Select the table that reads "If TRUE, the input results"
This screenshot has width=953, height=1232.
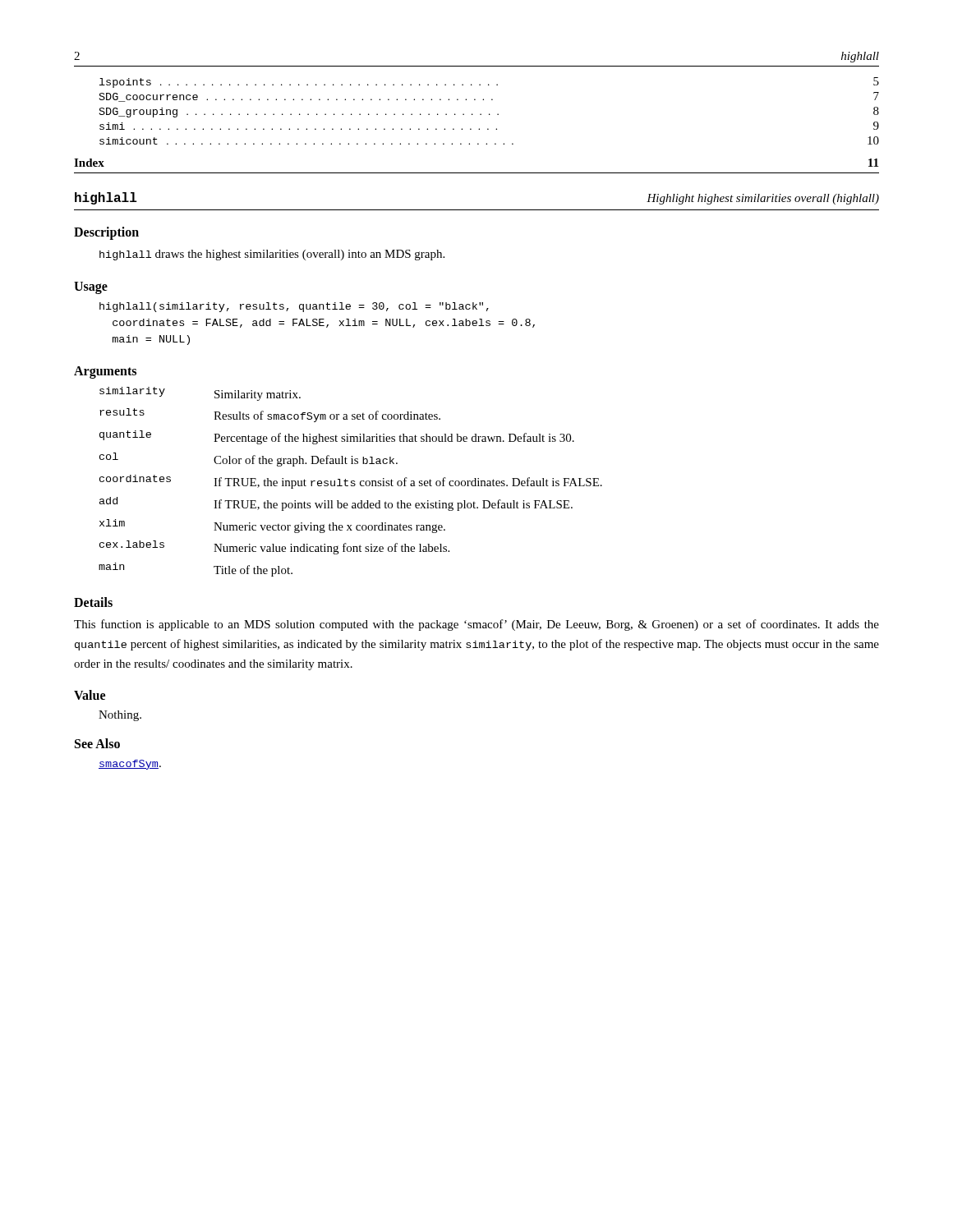(476, 482)
